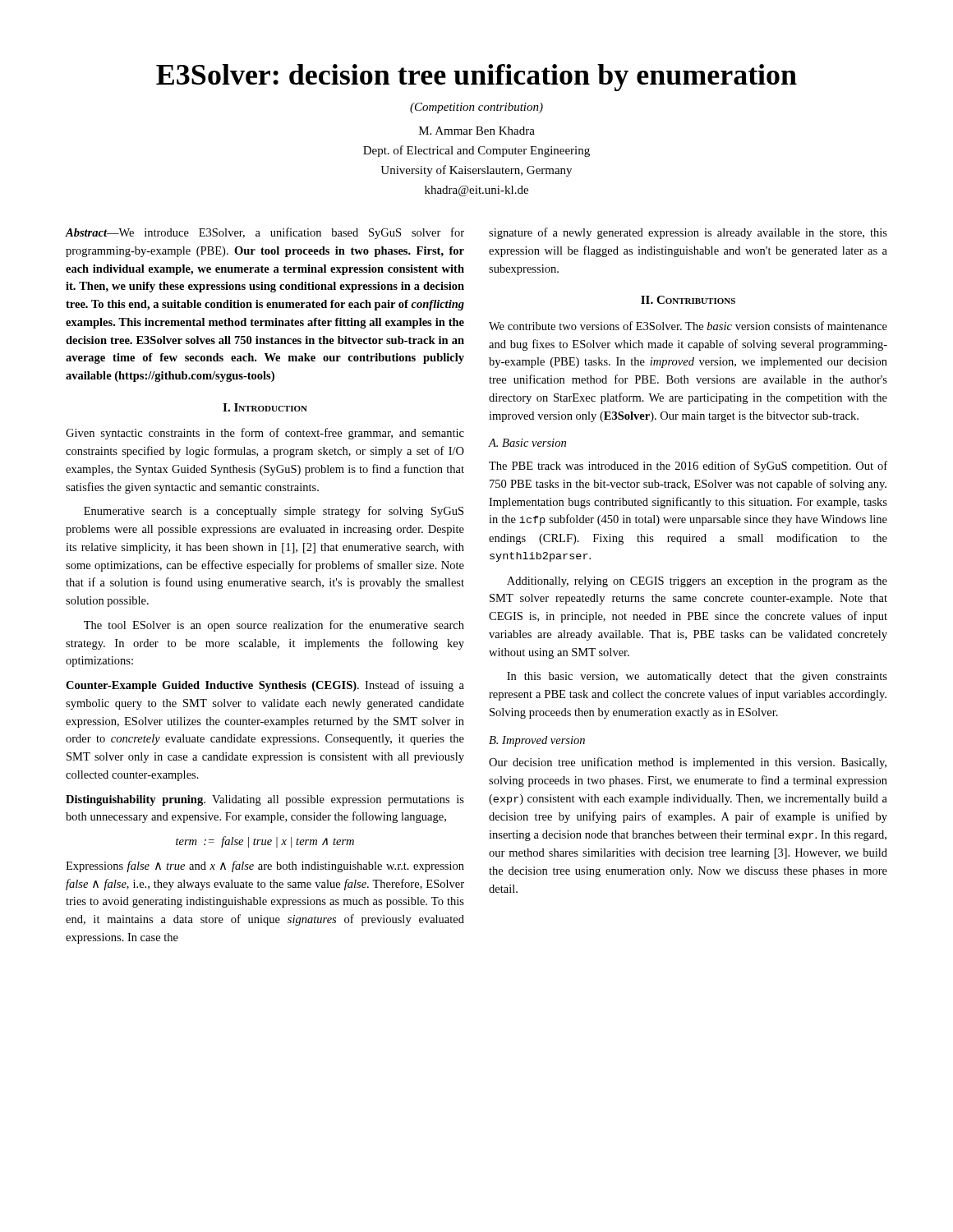
Task: Click the passage that begins "We contribute two"
Action: point(688,371)
